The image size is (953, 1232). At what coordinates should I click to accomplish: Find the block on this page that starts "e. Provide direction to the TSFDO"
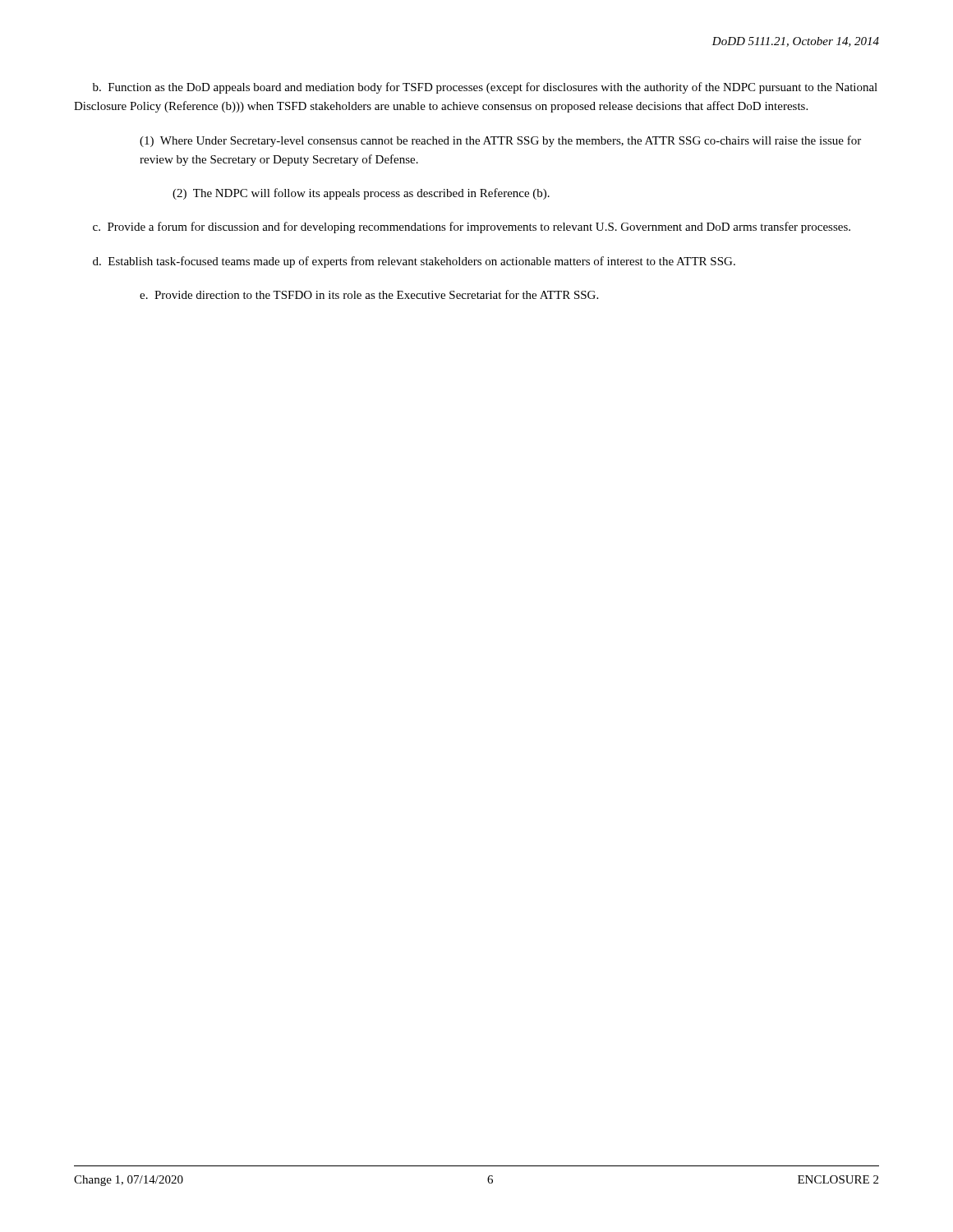coord(369,295)
